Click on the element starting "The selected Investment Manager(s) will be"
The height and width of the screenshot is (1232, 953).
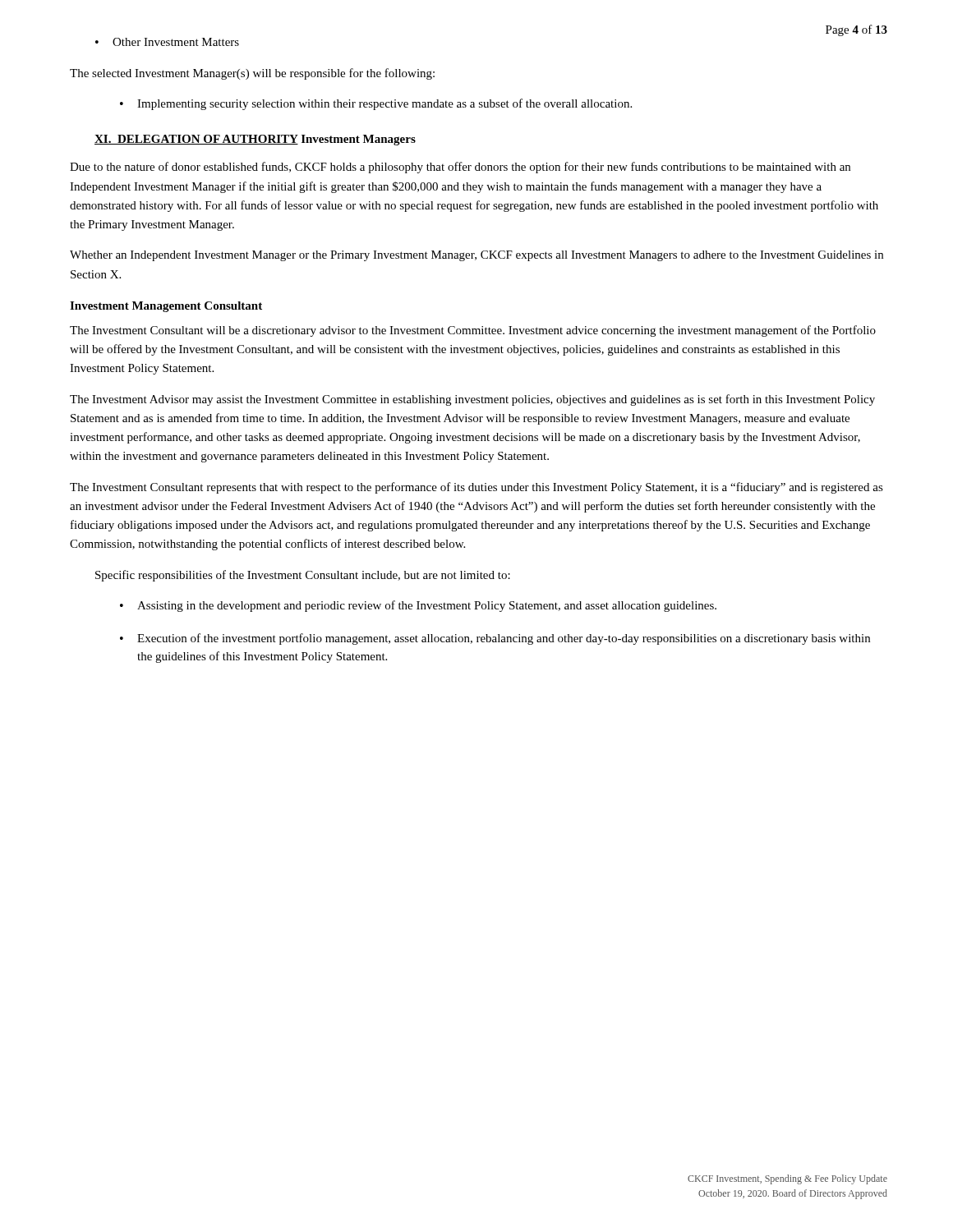[x=253, y=73]
